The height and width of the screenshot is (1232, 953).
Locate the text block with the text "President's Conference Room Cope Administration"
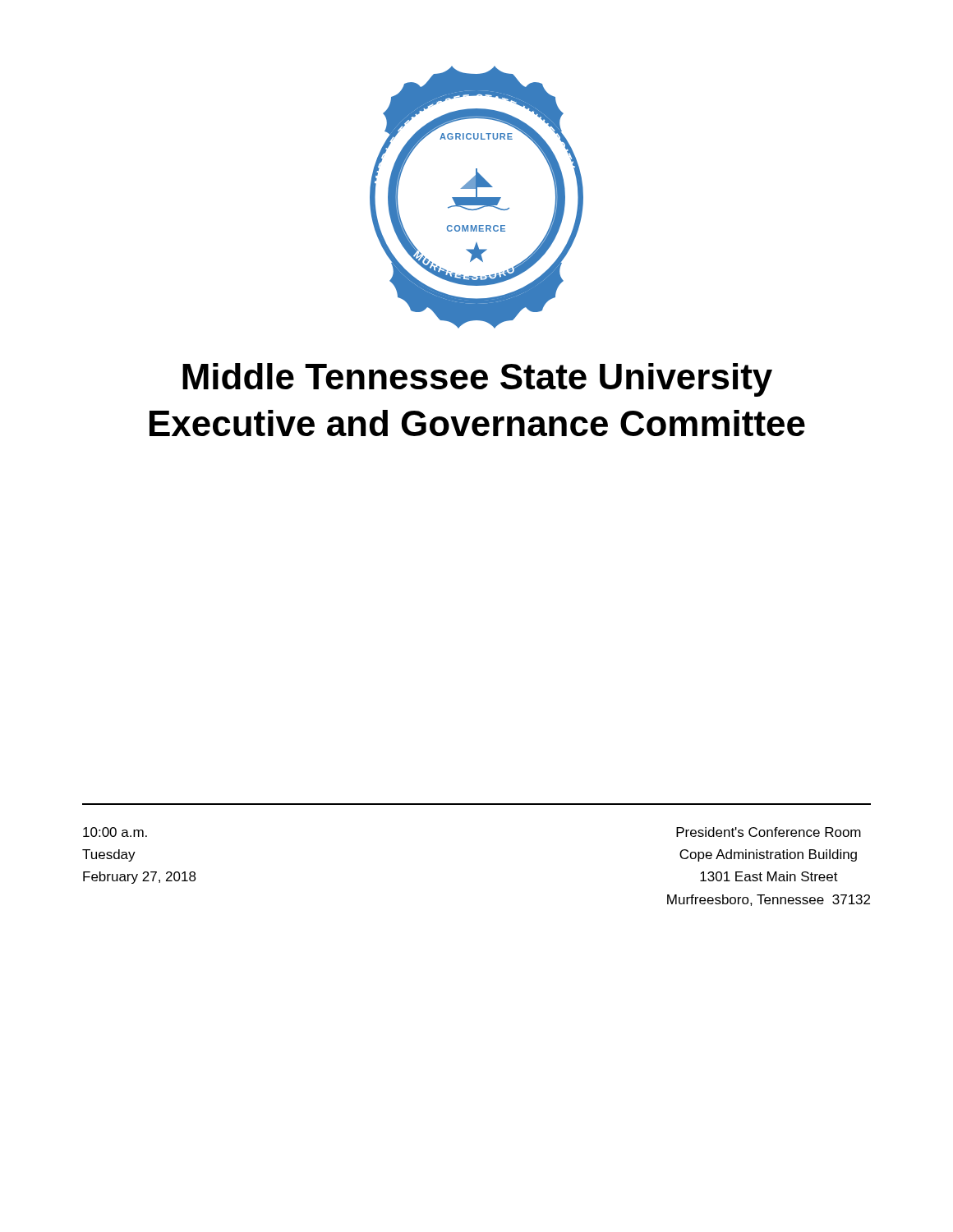pyautogui.click(x=768, y=866)
